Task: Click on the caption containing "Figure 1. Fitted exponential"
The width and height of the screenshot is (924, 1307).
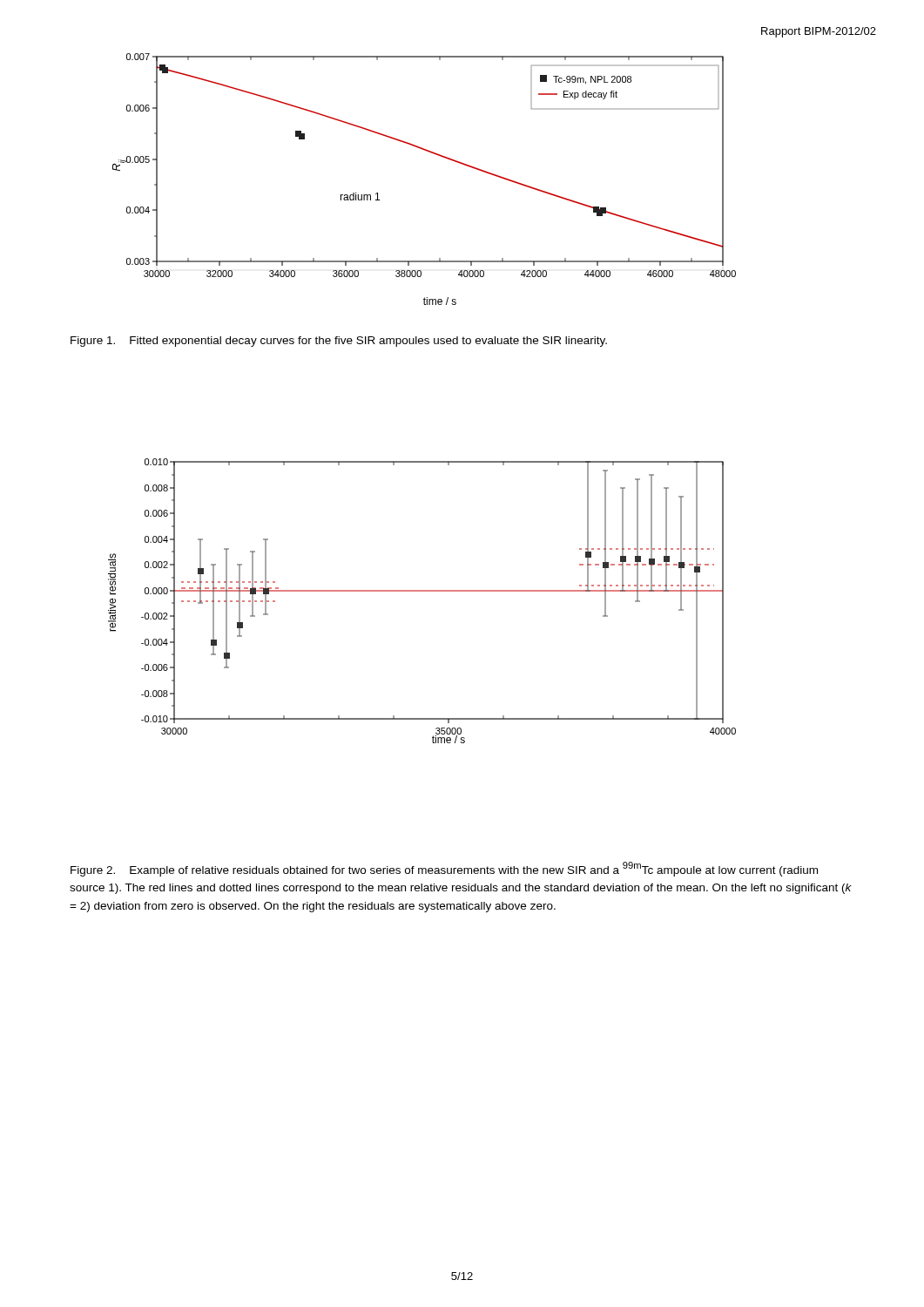Action: 339,340
